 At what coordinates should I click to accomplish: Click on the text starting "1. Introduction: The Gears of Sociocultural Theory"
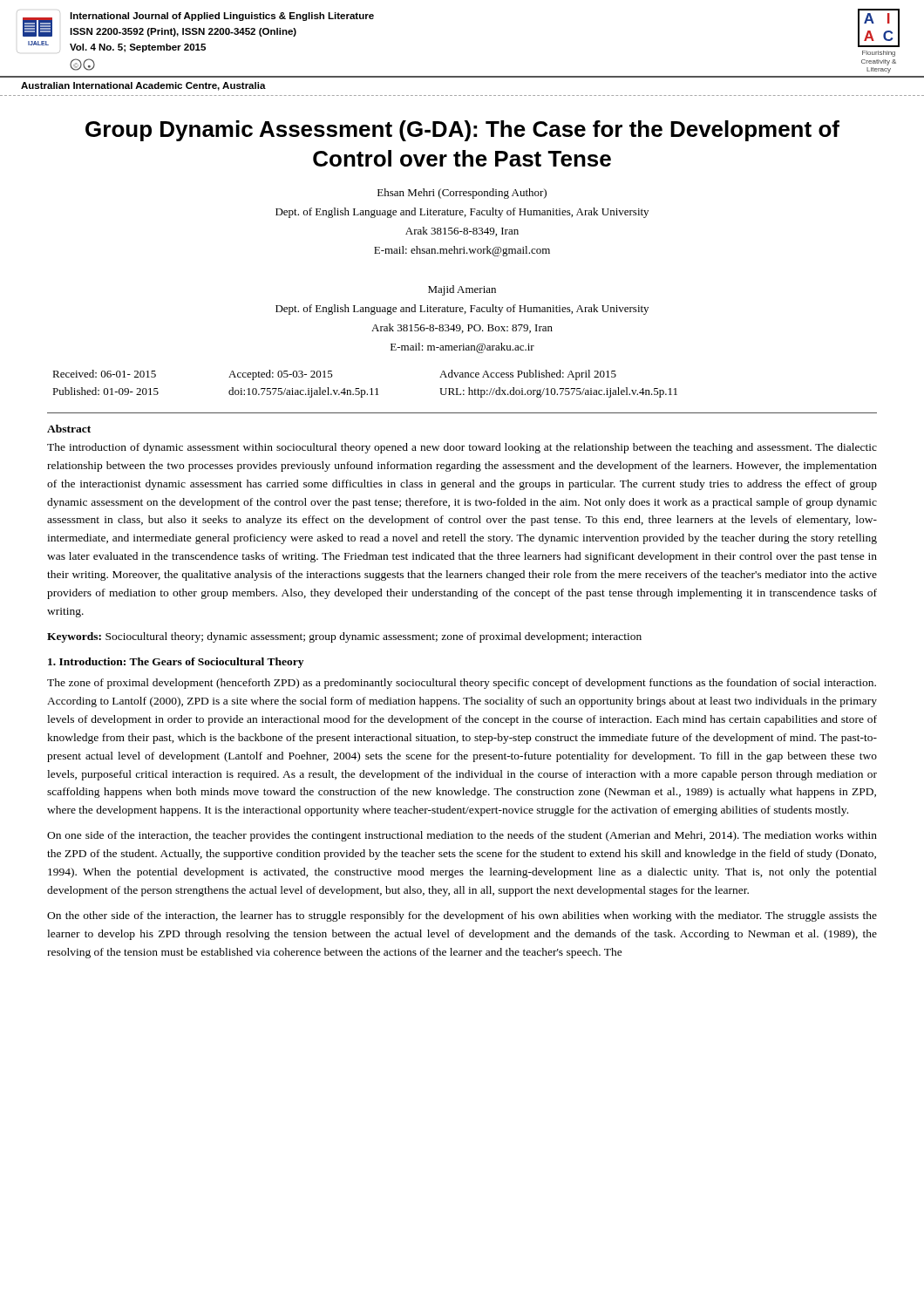(x=175, y=661)
